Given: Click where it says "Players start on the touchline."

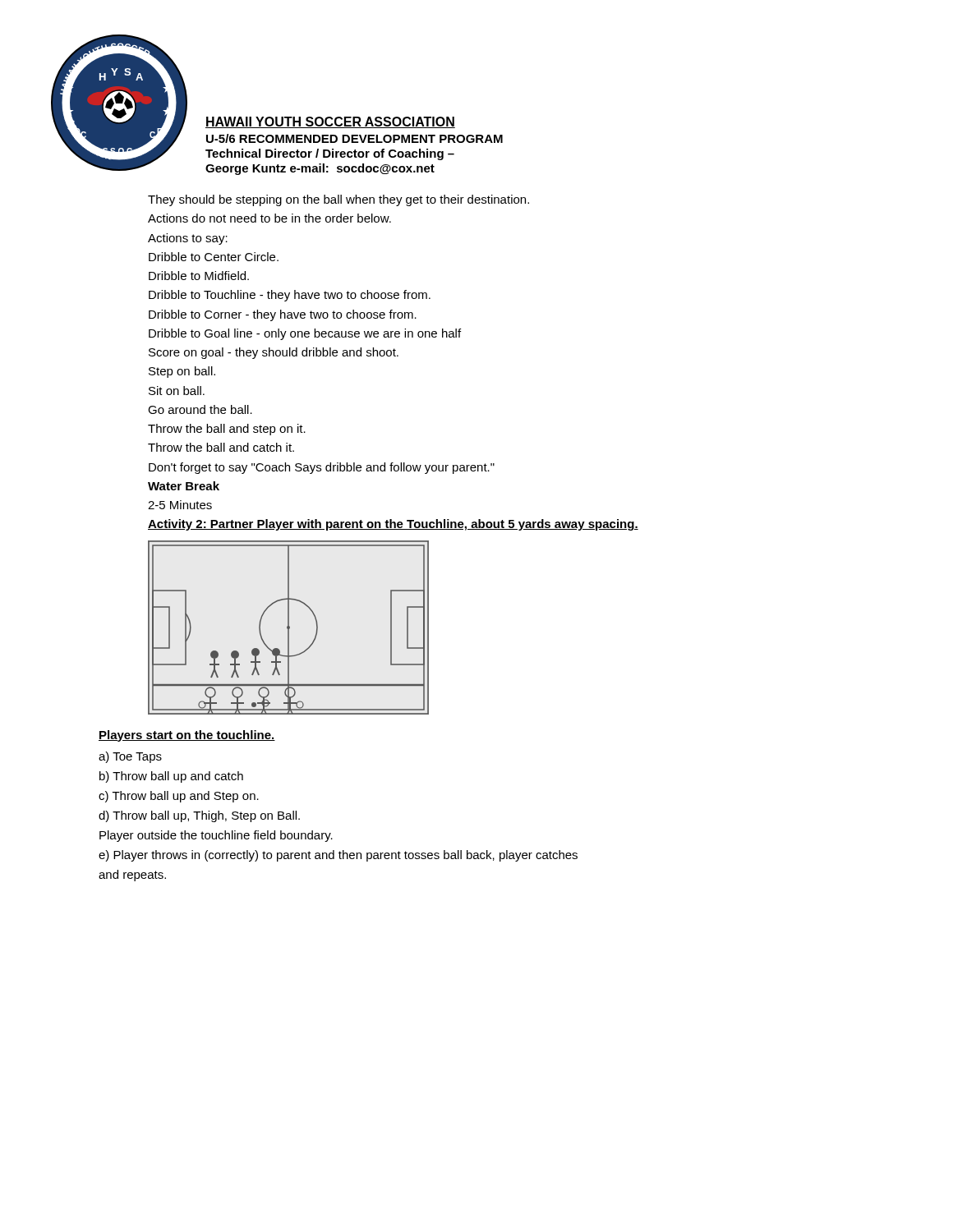Looking at the screenshot, I should pyautogui.click(x=187, y=734).
